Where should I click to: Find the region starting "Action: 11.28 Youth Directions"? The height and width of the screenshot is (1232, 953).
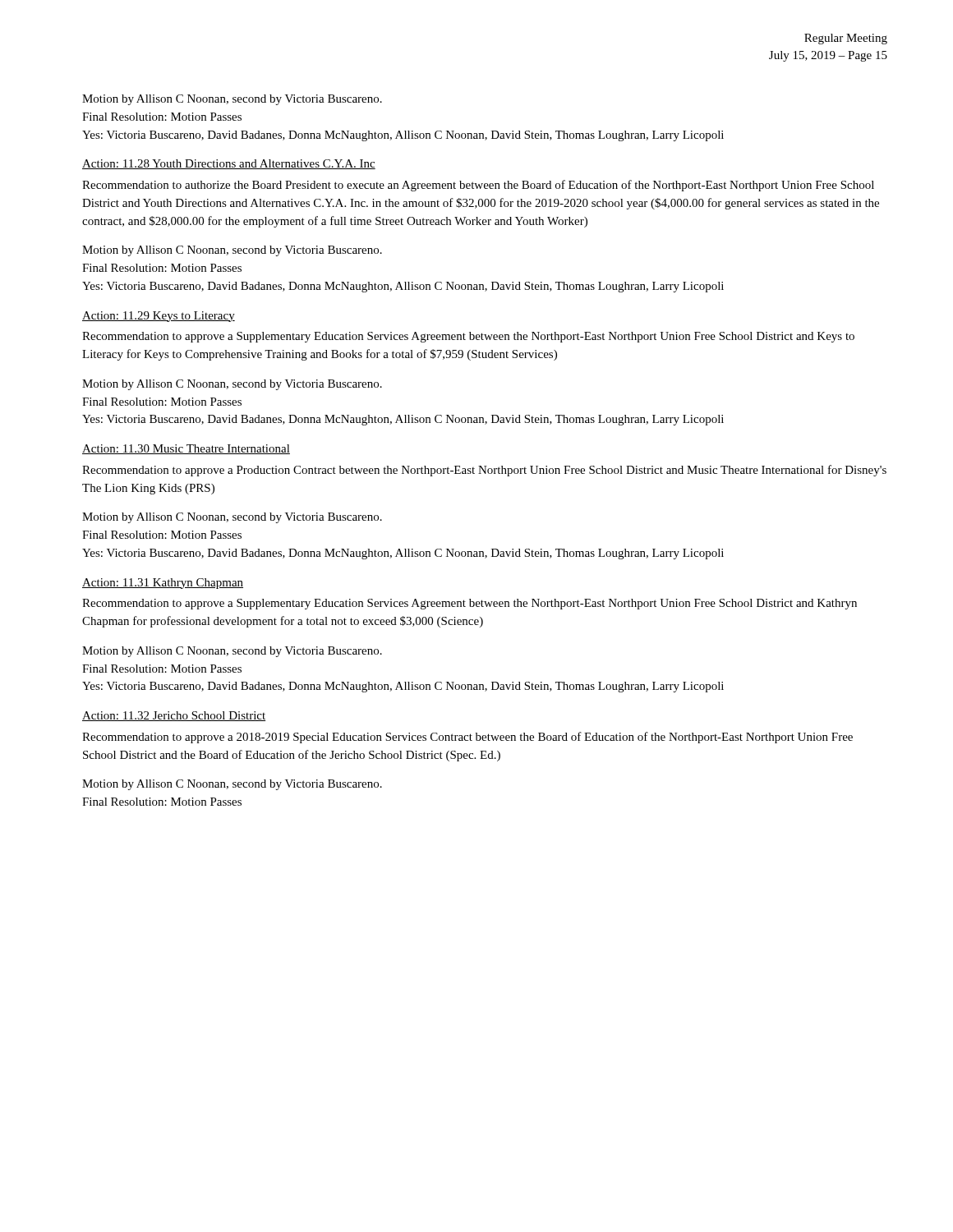229,164
